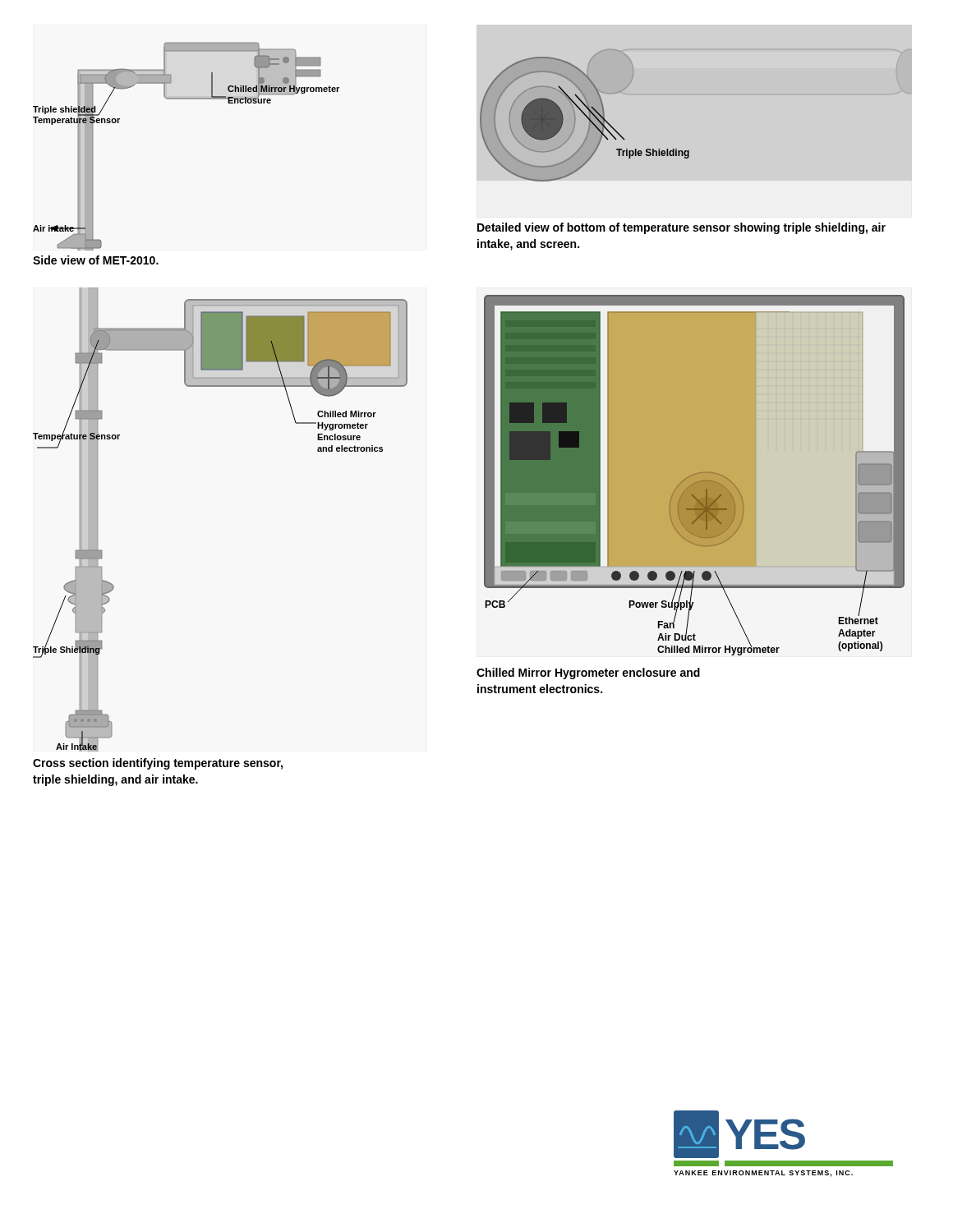Screen dimensions: 1232x953
Task: Select the caption with the text "Chilled Mirror Hygrometer enclosure andinstrument"
Action: click(x=588, y=681)
